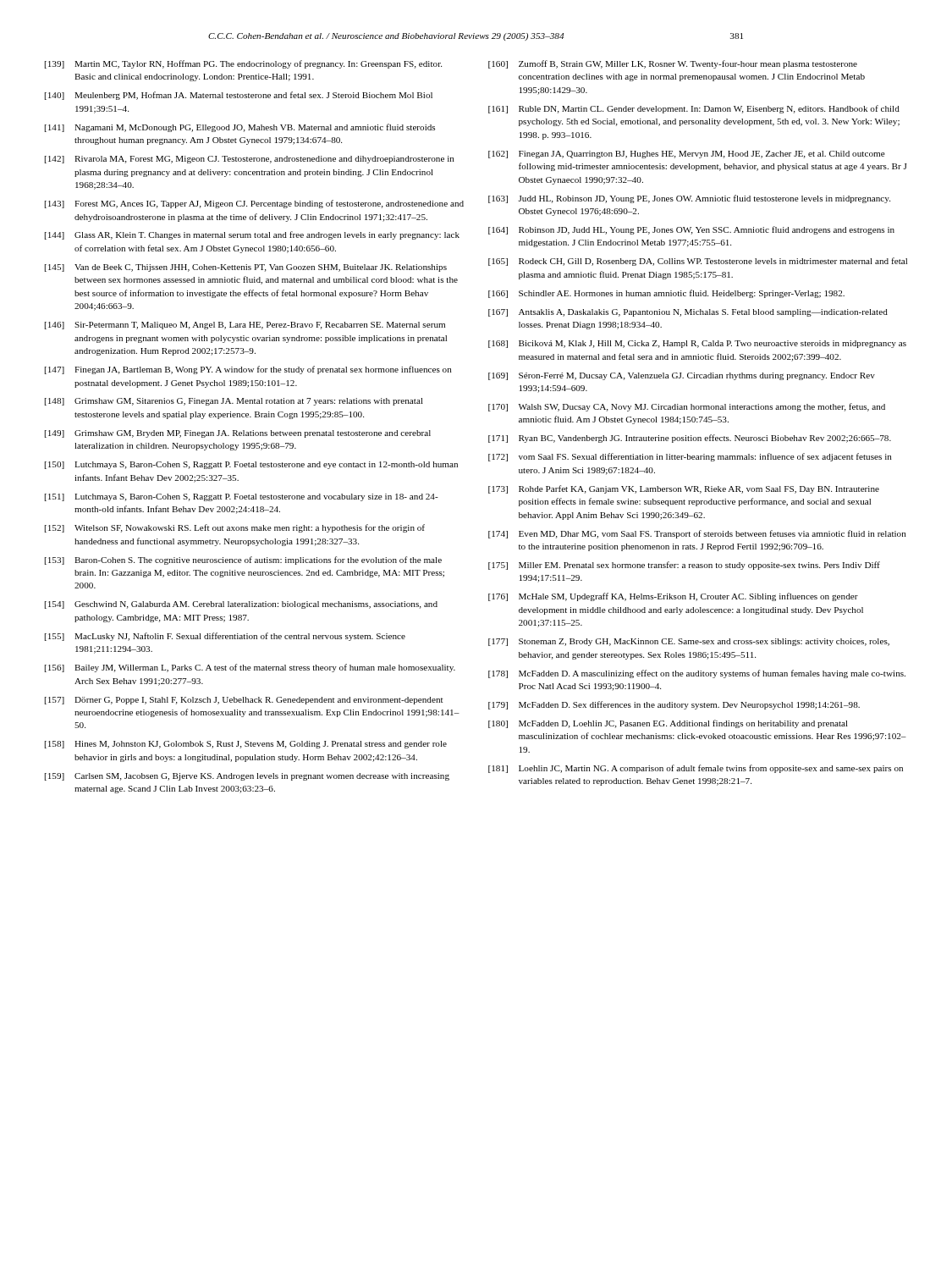Image resolution: width=952 pixels, height=1270 pixels.
Task: Point to the block beginning "[167] Antsaklis A,"
Action: tap(698, 319)
